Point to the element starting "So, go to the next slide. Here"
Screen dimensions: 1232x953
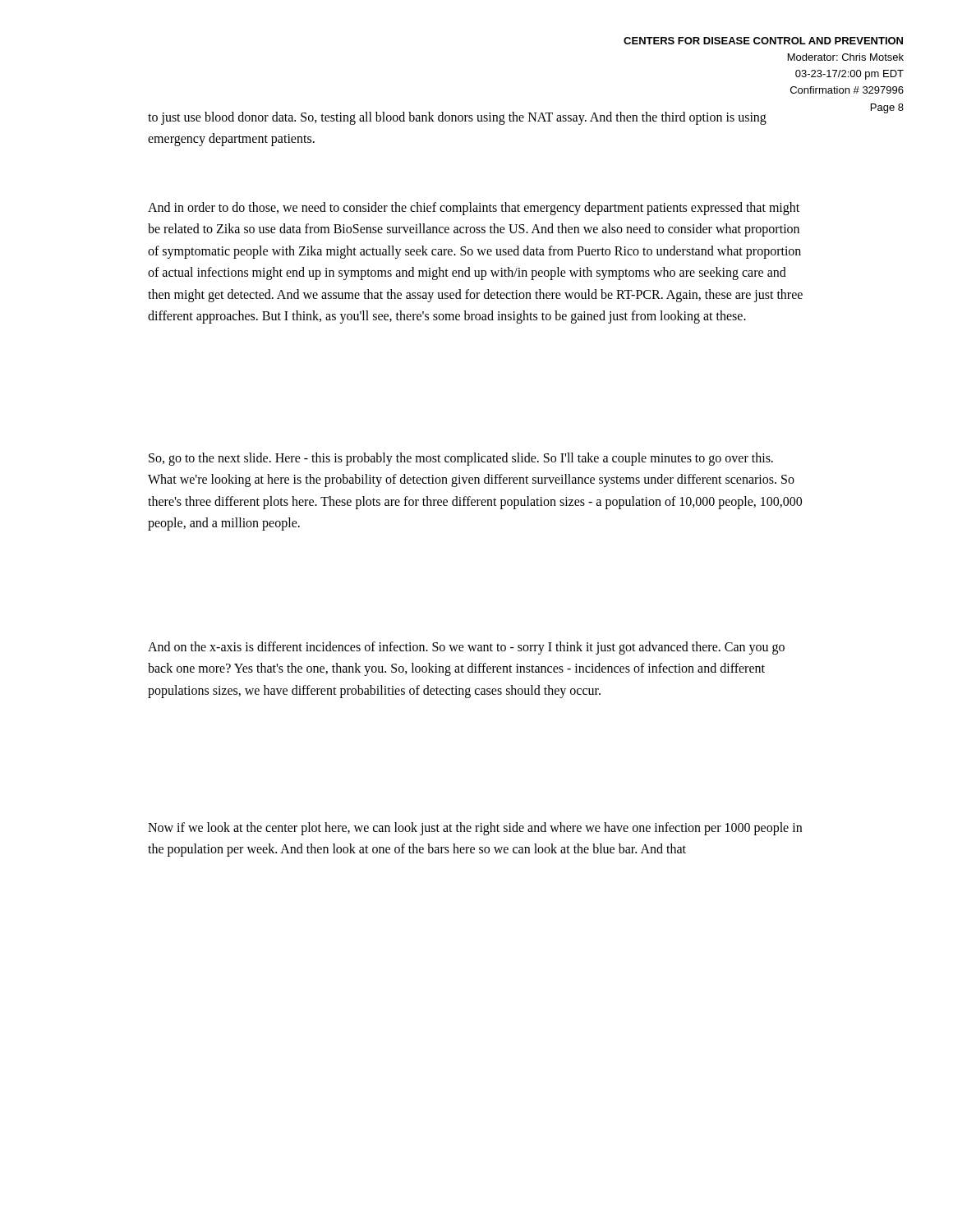(x=476, y=491)
